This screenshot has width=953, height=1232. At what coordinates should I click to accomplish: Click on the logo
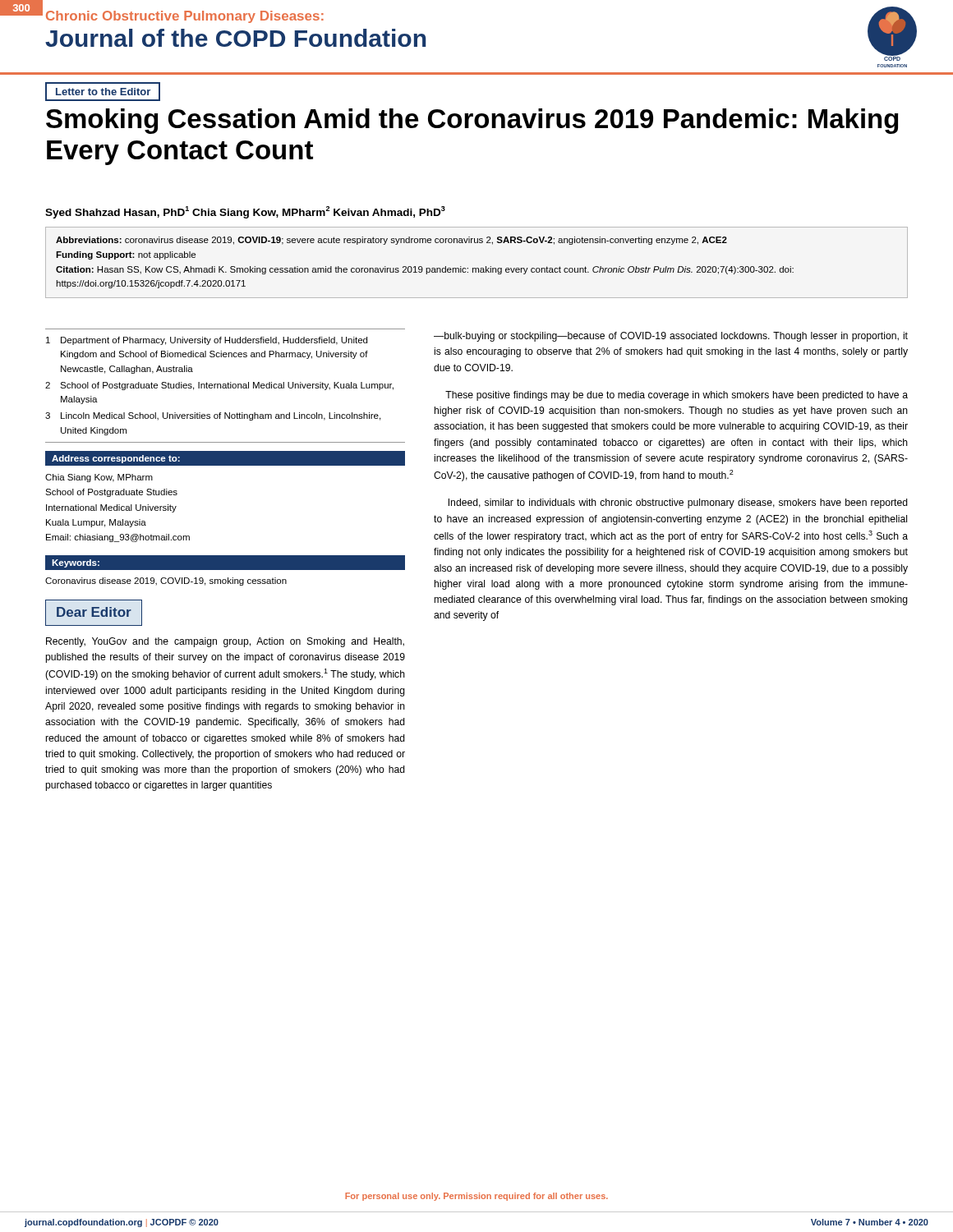click(892, 36)
